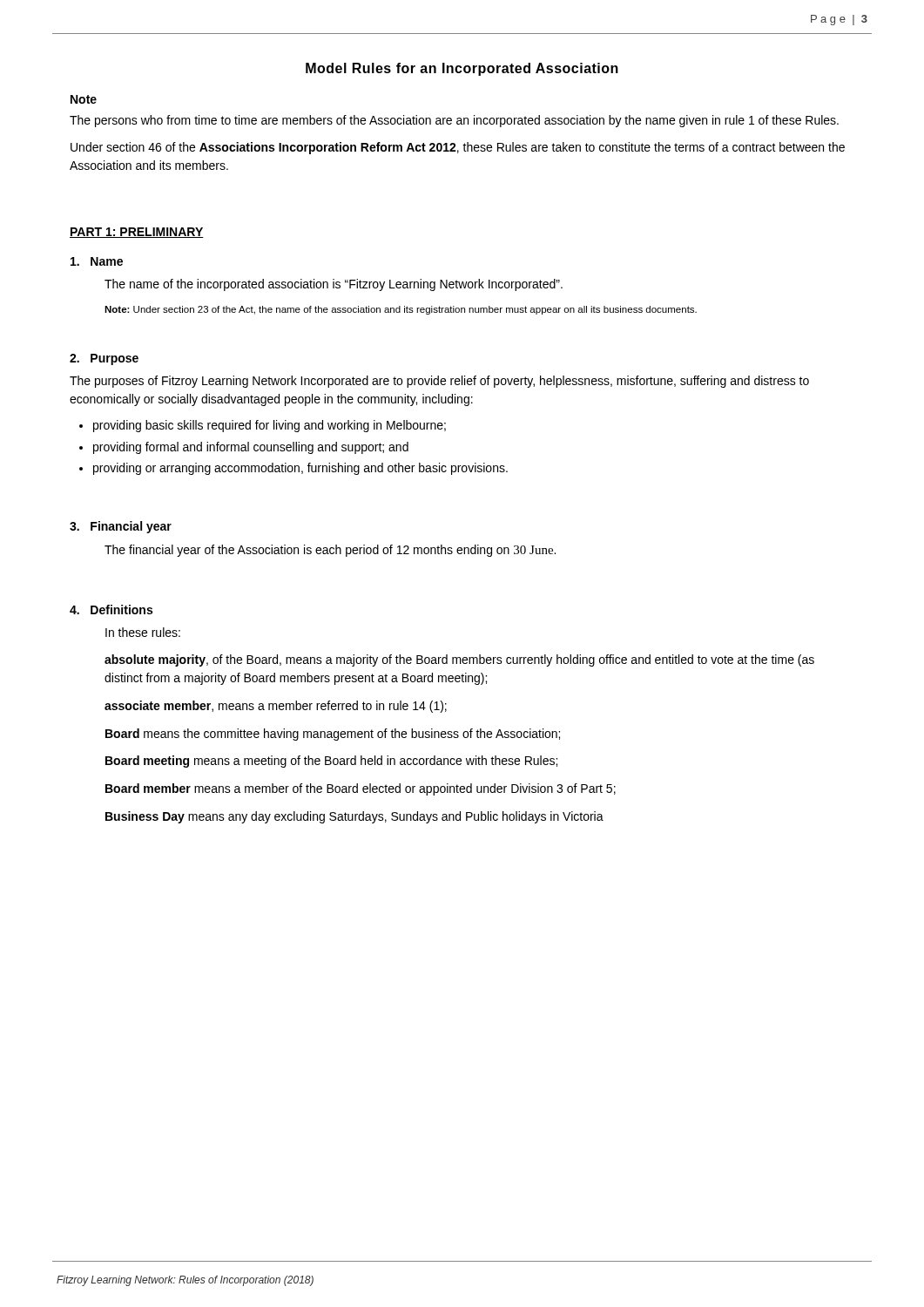Screen dimensions: 1307x924
Task: Locate the region starting "The name of the incorporated association"
Action: click(334, 284)
